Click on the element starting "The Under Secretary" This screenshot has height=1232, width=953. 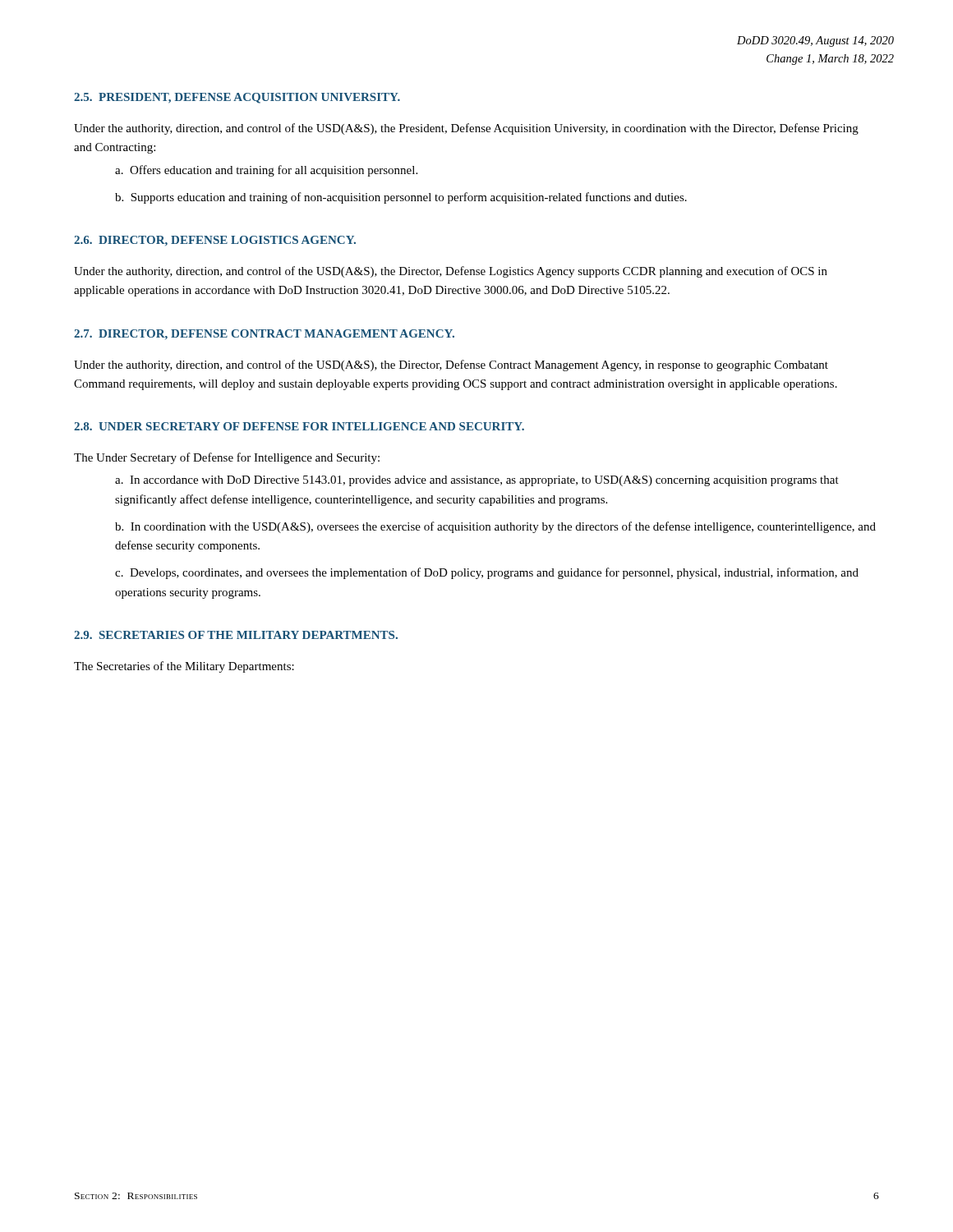(227, 458)
